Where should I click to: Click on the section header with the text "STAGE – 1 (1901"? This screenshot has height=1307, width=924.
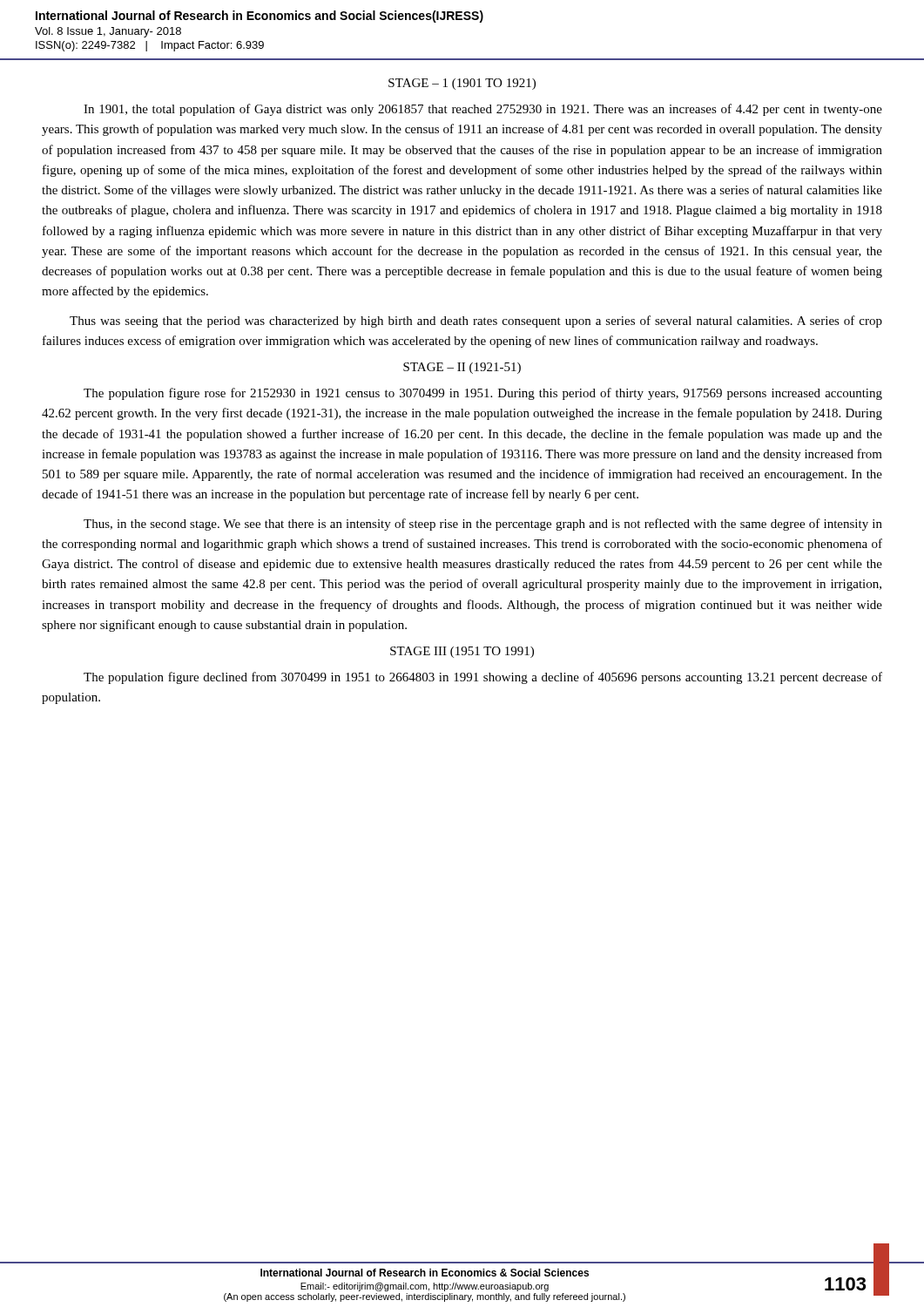pos(462,83)
